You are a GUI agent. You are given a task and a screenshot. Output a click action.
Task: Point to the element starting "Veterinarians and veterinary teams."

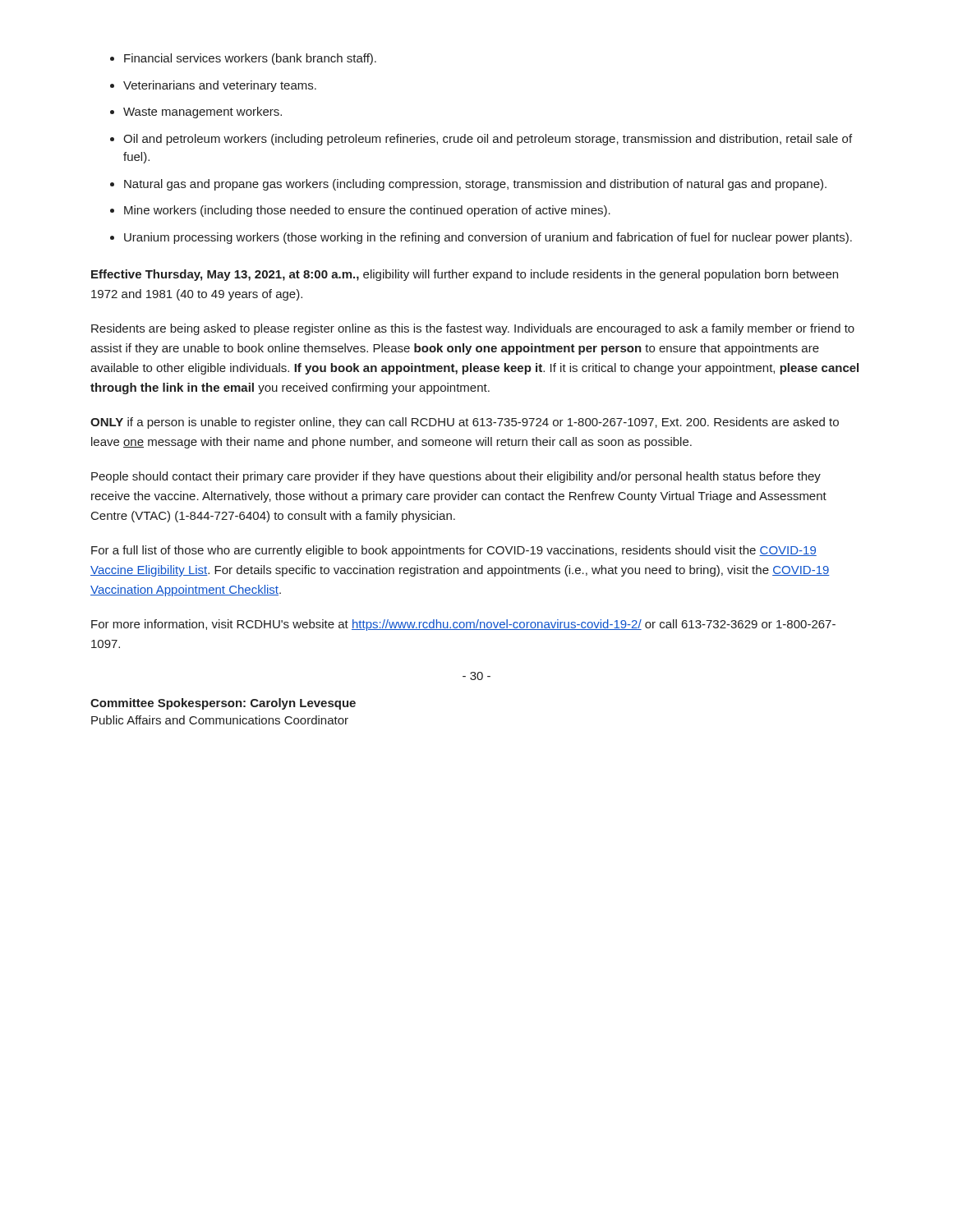coord(220,85)
